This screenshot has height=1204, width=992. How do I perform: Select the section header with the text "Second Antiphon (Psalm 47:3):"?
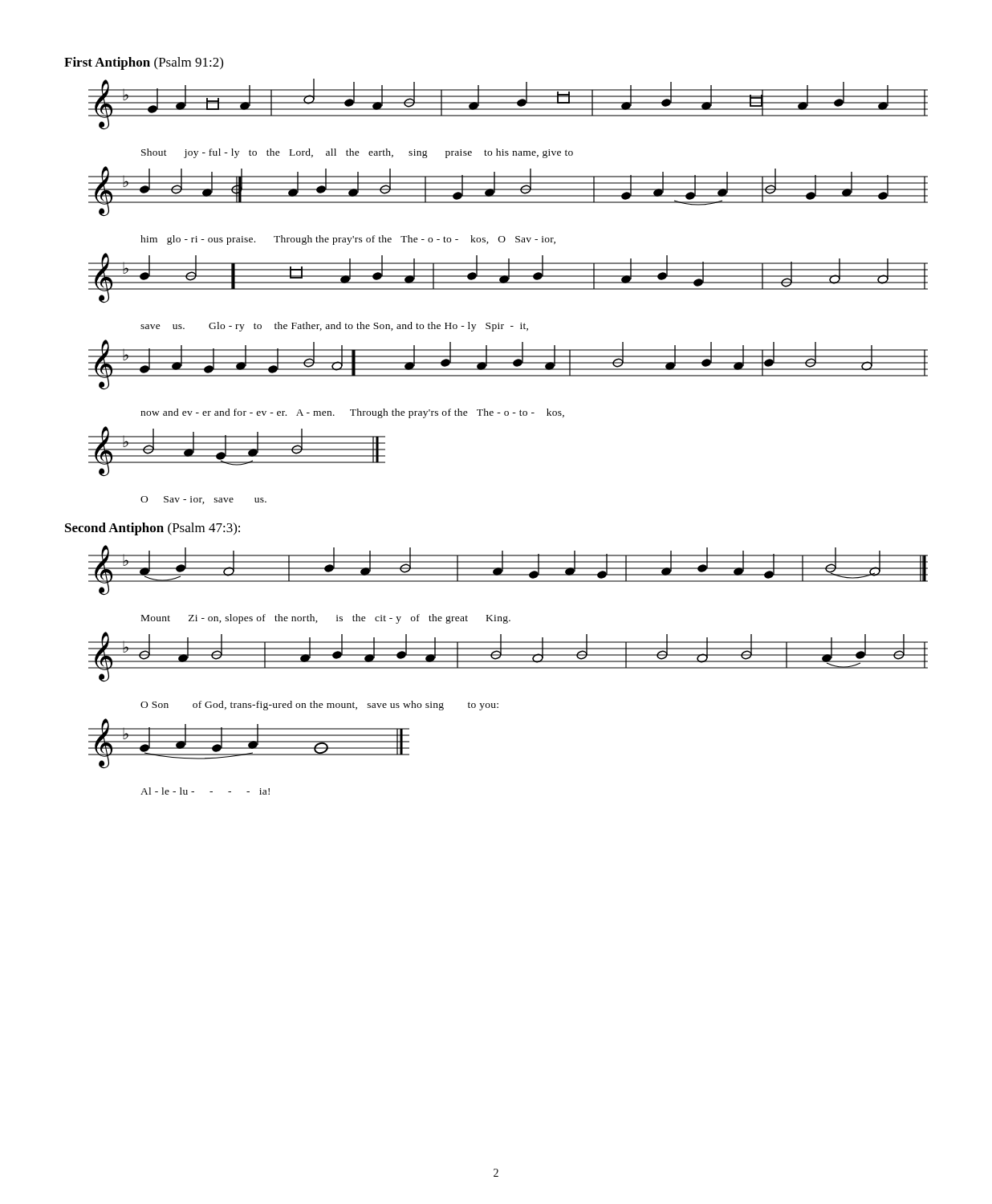(x=153, y=528)
